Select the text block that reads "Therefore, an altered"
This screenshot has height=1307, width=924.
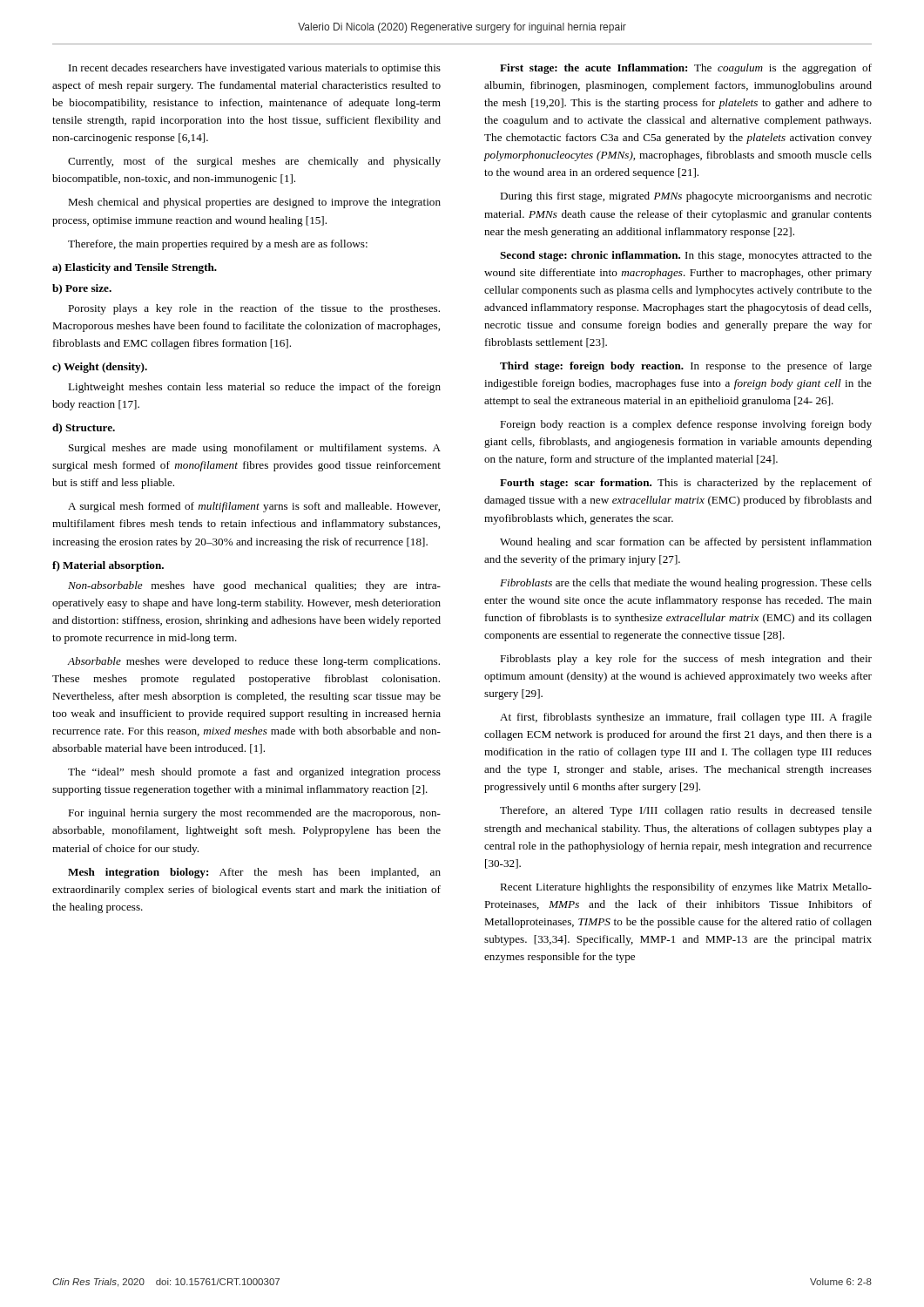click(x=678, y=837)
